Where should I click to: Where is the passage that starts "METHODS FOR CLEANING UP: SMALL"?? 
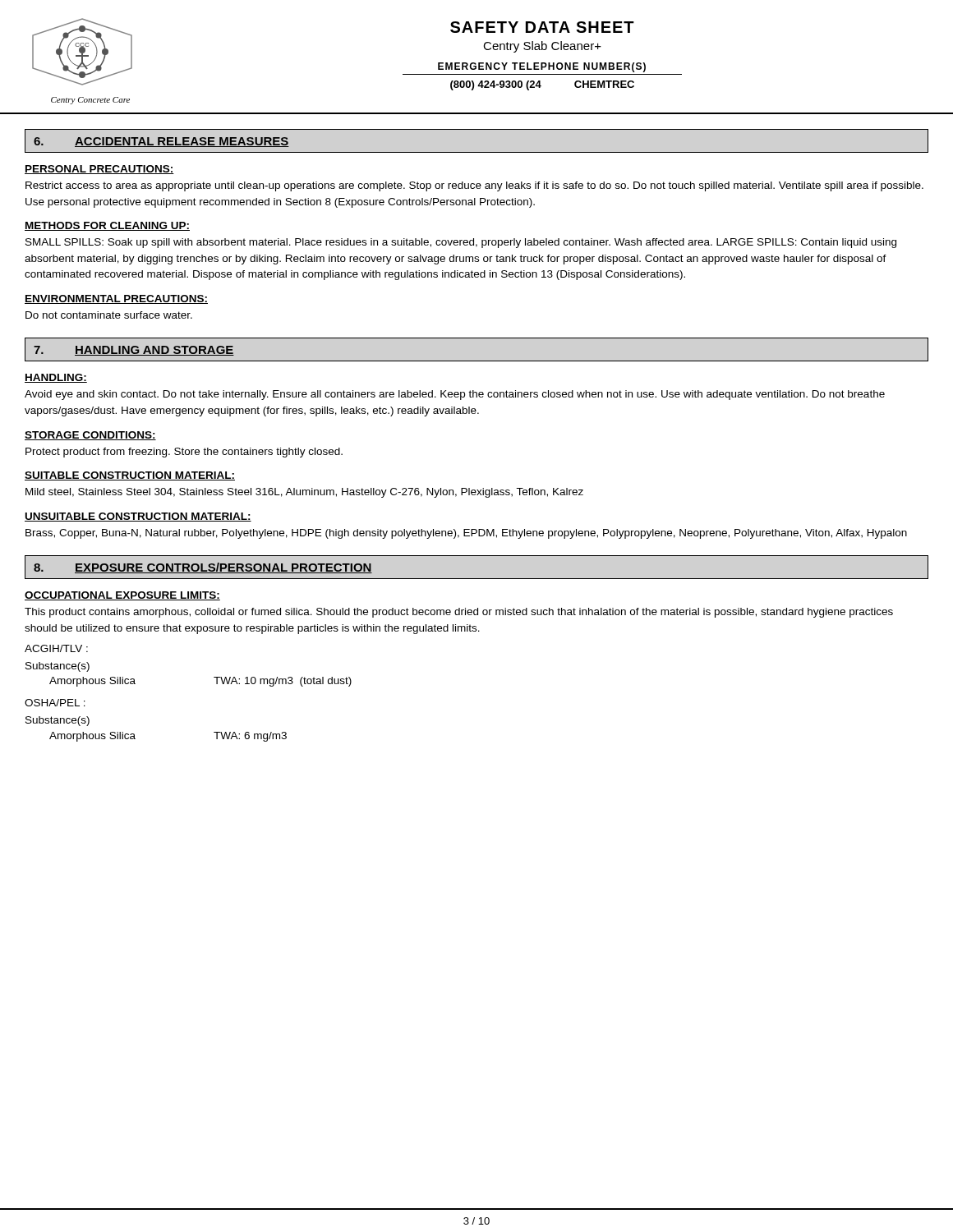pos(476,251)
